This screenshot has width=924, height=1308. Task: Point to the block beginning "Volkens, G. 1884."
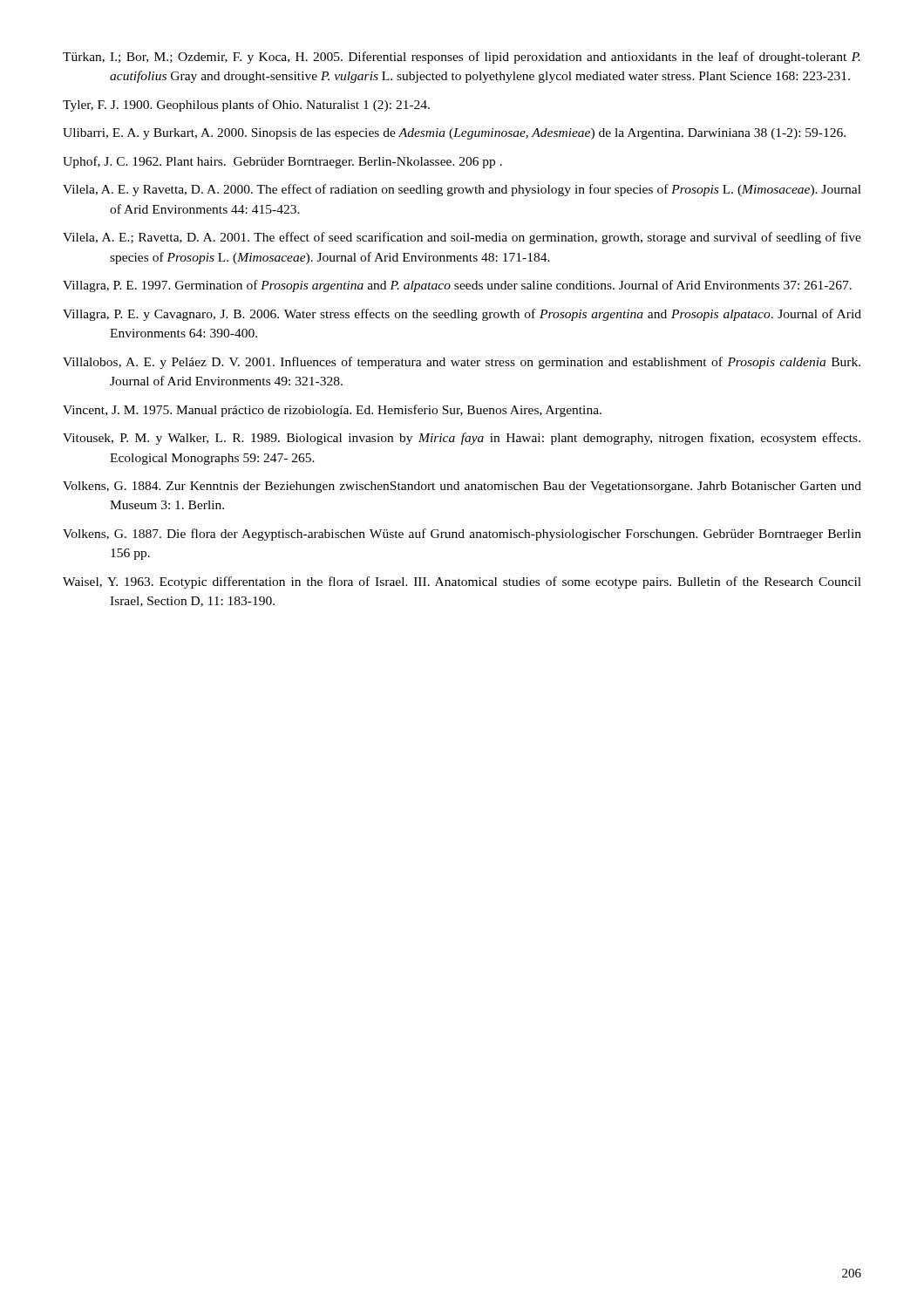coord(462,495)
